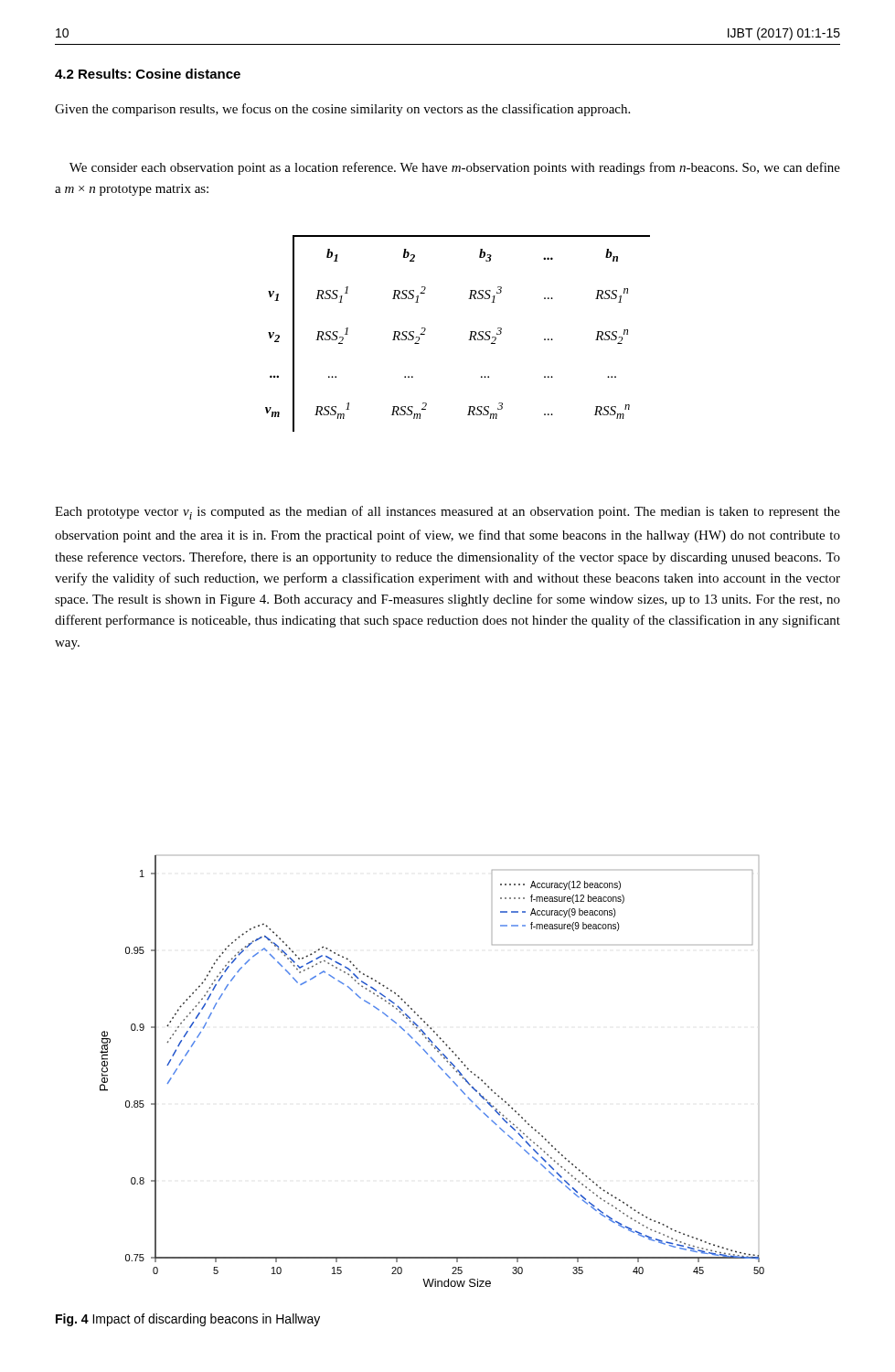The width and height of the screenshot is (895, 1372).
Task: Locate the section header with the text "4.2 Results: Cosine distance"
Action: coord(148,74)
